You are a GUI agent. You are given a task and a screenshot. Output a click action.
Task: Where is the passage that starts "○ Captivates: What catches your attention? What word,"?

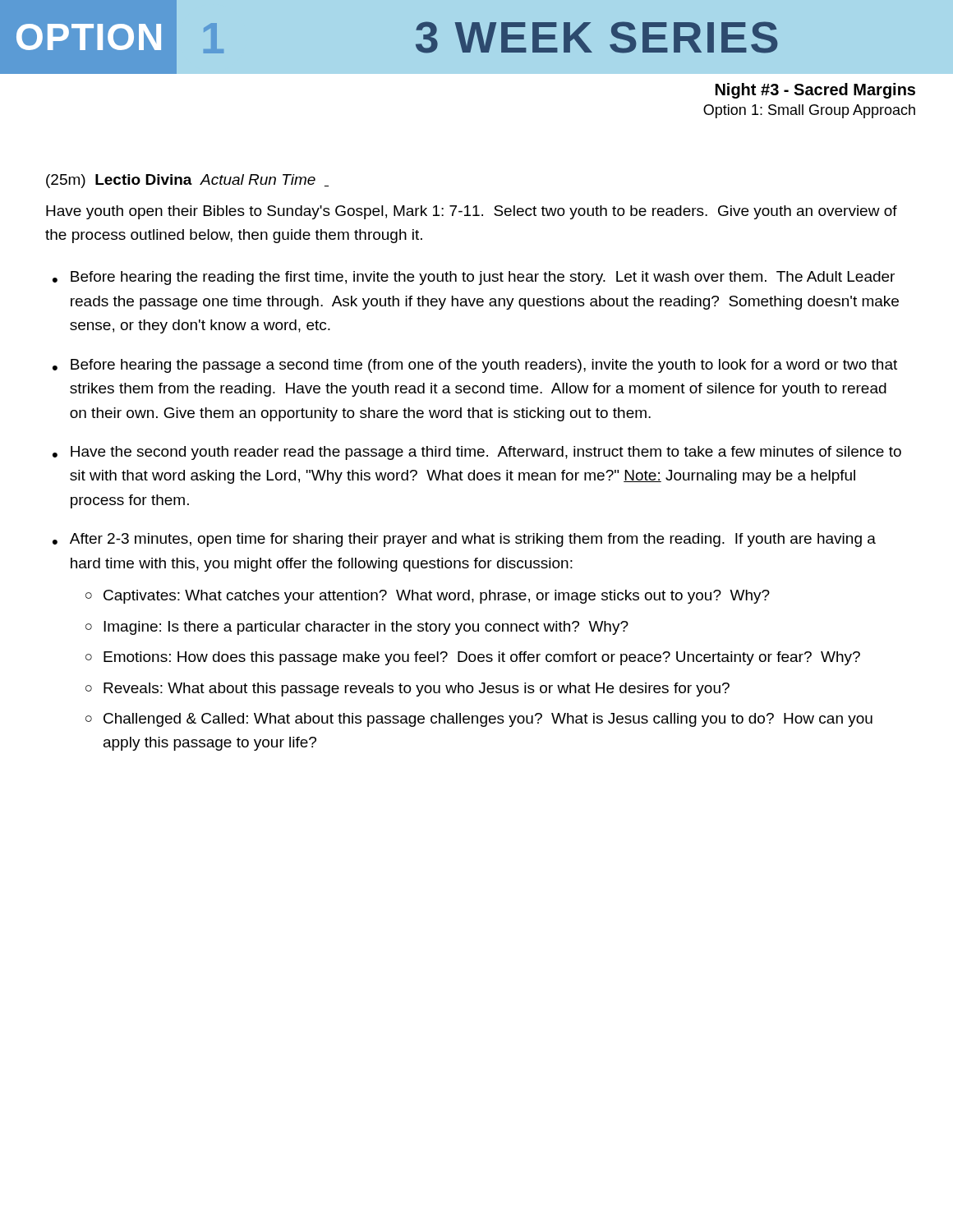(427, 595)
